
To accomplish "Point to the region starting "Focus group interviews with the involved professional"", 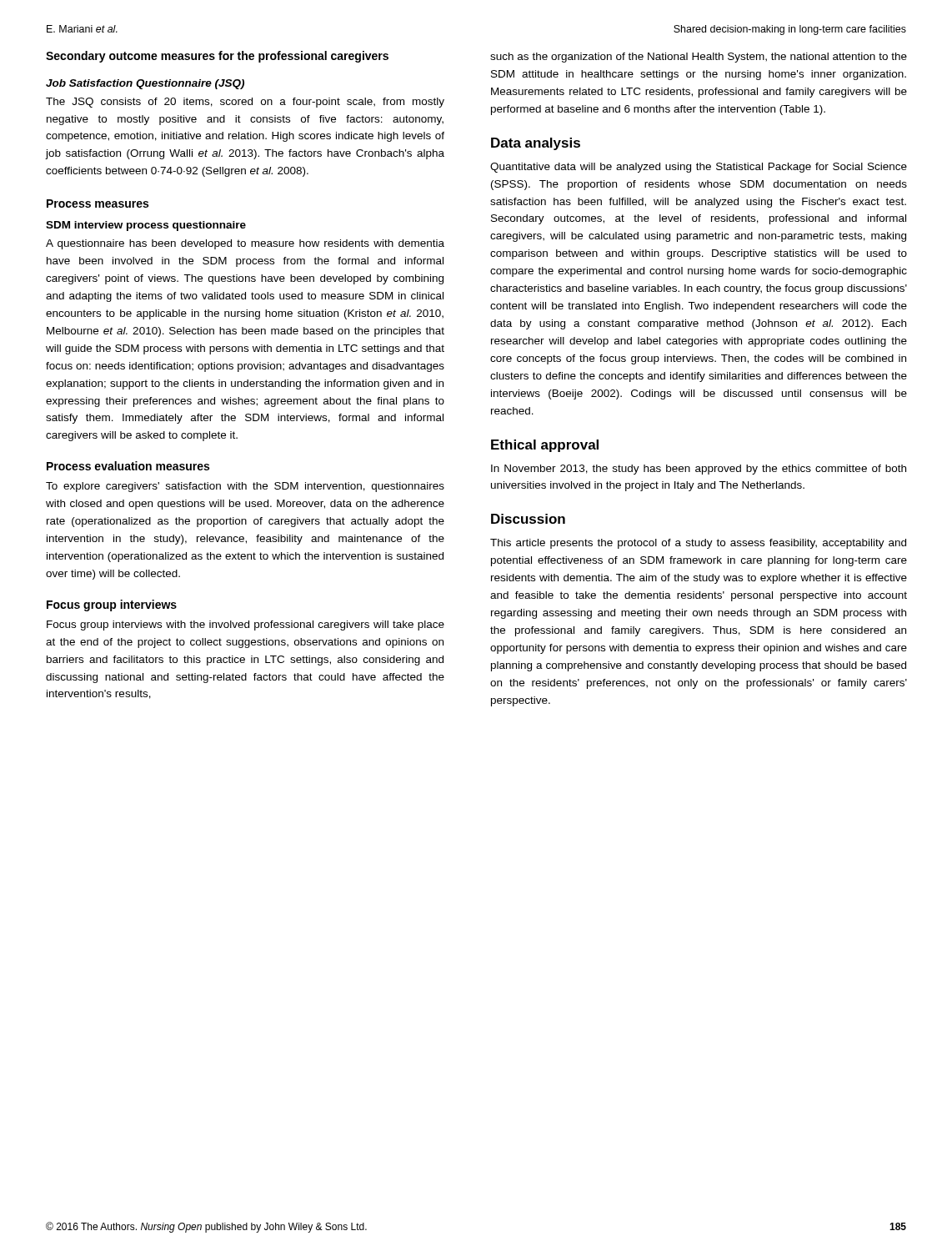I will (x=245, y=659).
